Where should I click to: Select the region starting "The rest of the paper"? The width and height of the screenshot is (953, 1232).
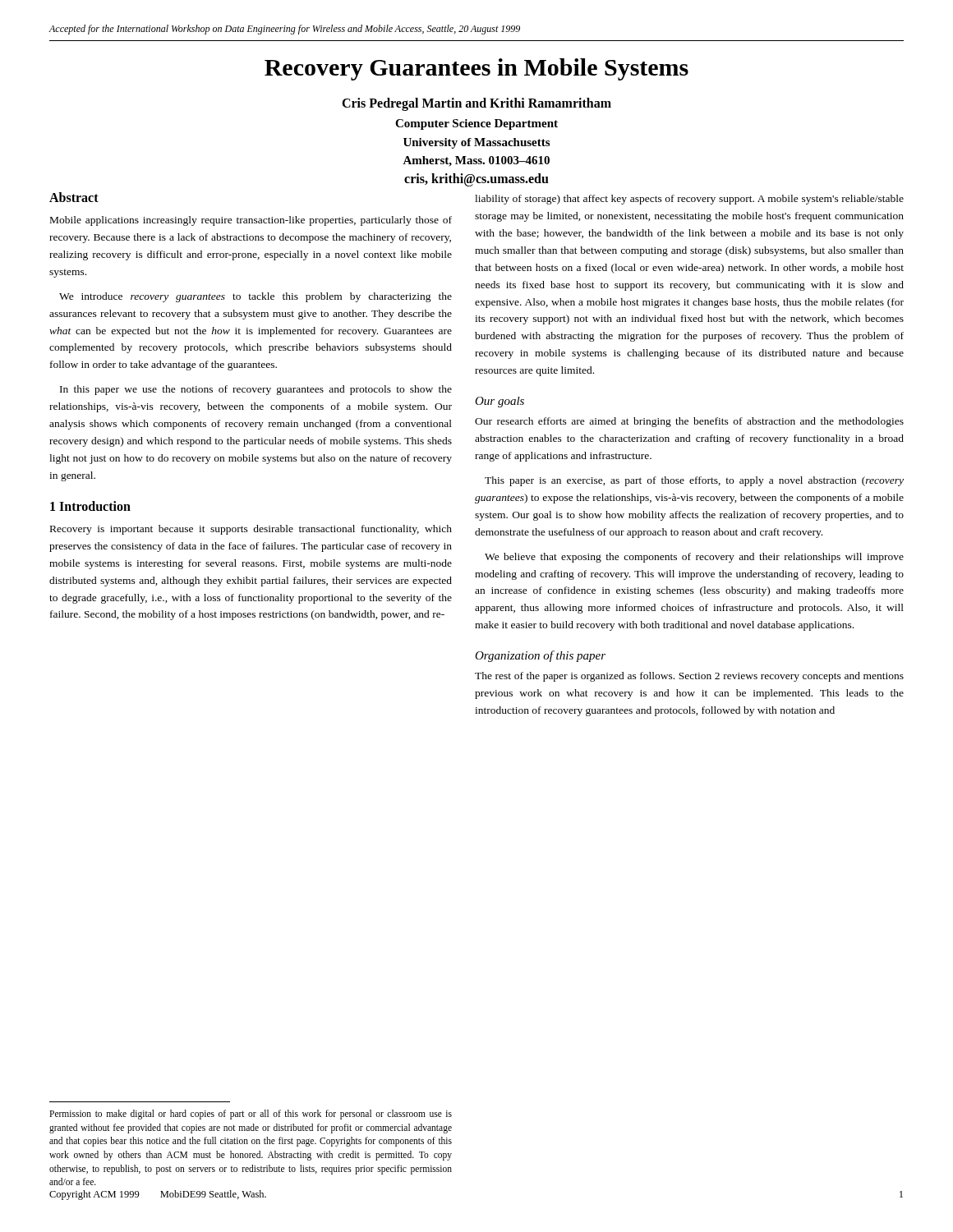pyautogui.click(x=689, y=694)
